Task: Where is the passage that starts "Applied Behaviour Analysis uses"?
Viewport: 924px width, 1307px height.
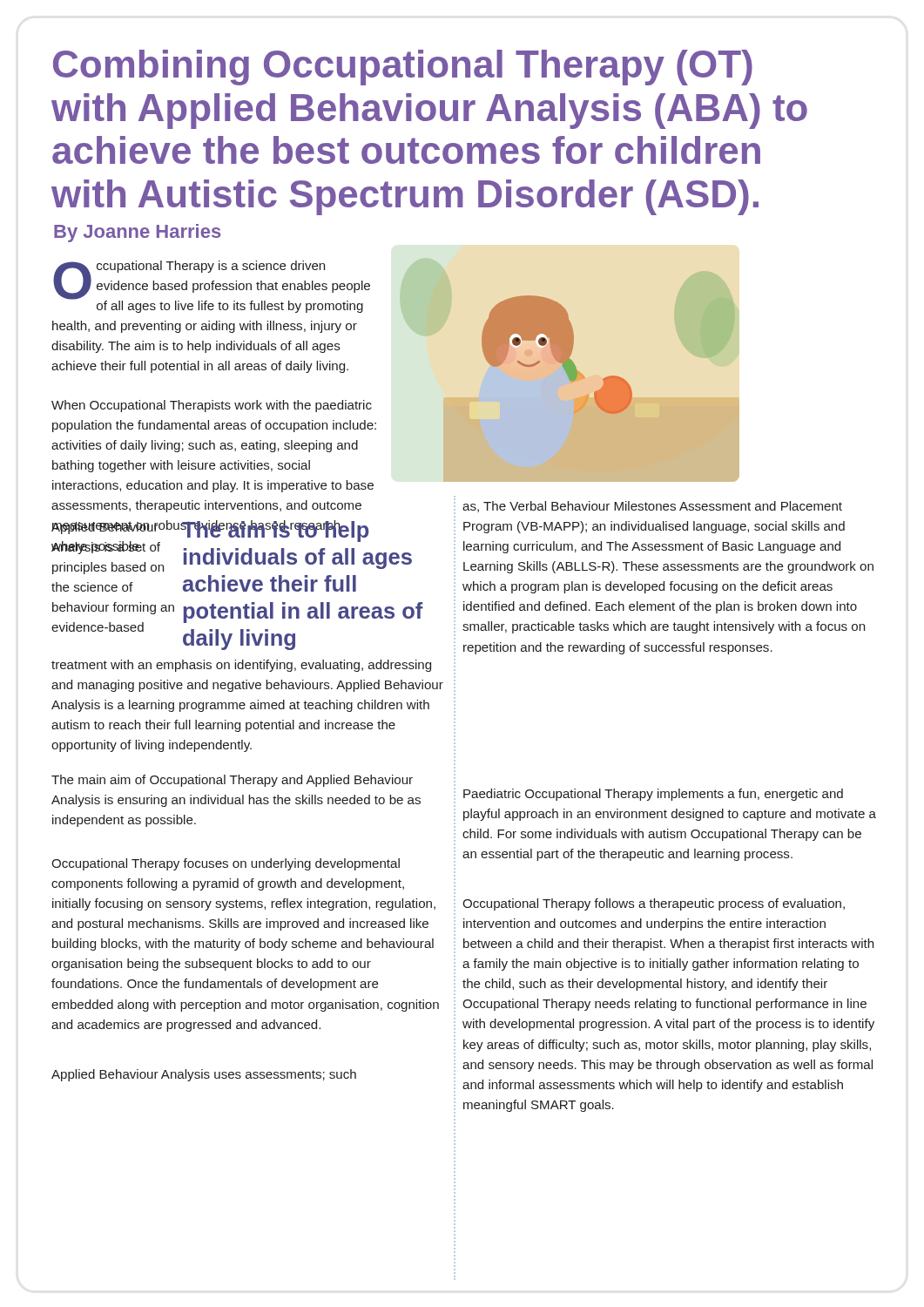Action: [x=204, y=1074]
